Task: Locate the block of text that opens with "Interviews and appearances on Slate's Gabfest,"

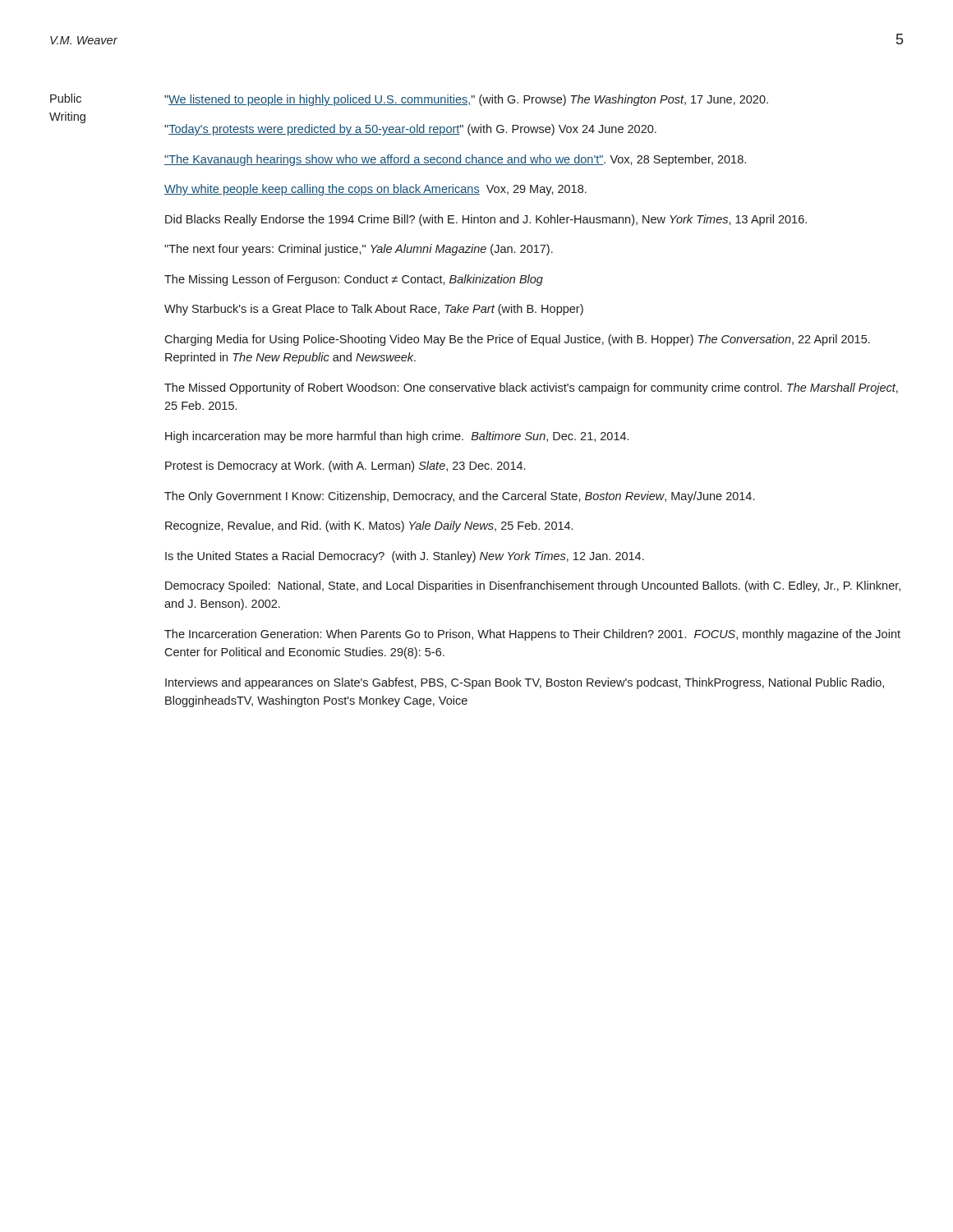Action: point(525,692)
